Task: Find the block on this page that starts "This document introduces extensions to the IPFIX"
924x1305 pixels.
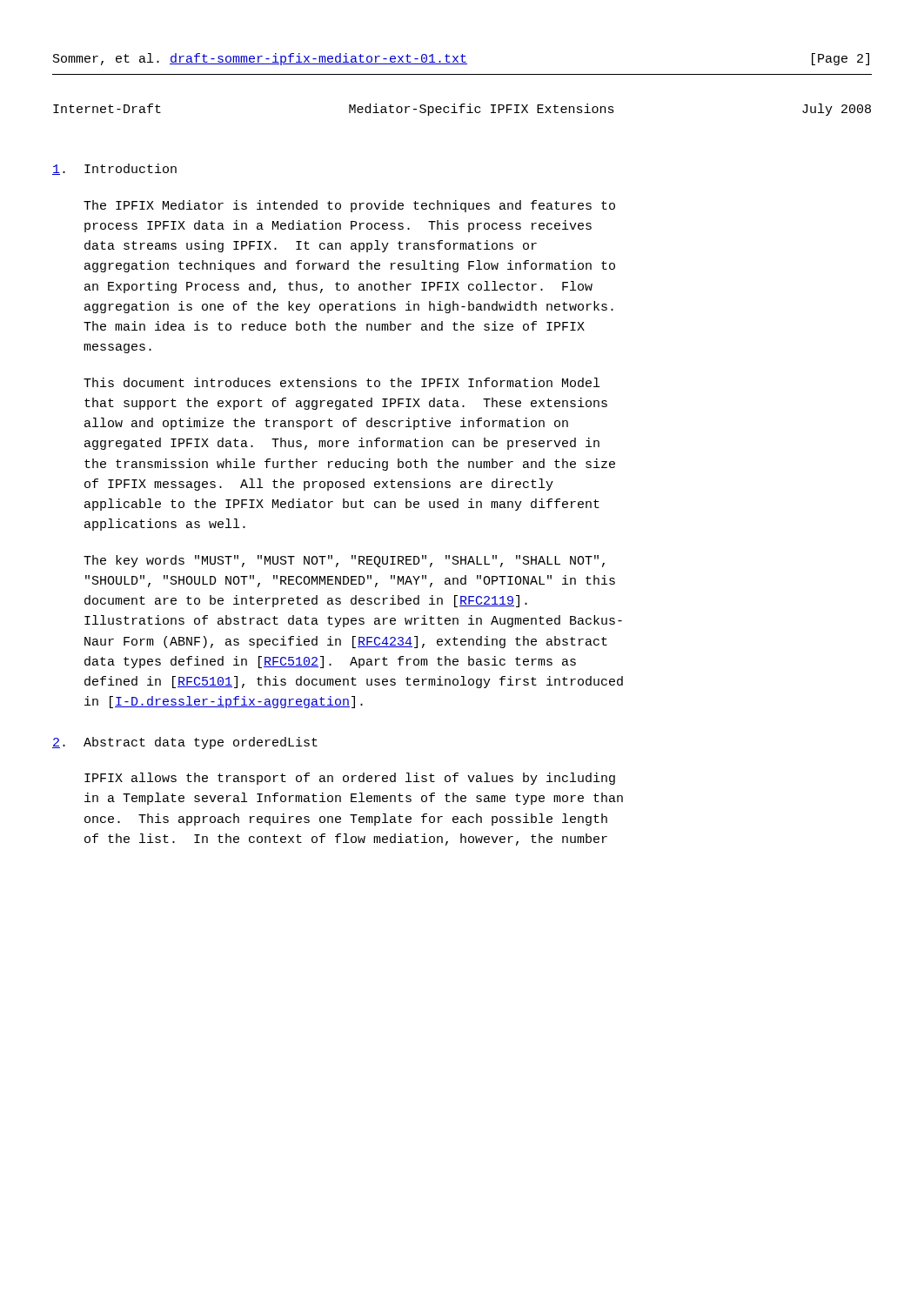Action: (350, 454)
